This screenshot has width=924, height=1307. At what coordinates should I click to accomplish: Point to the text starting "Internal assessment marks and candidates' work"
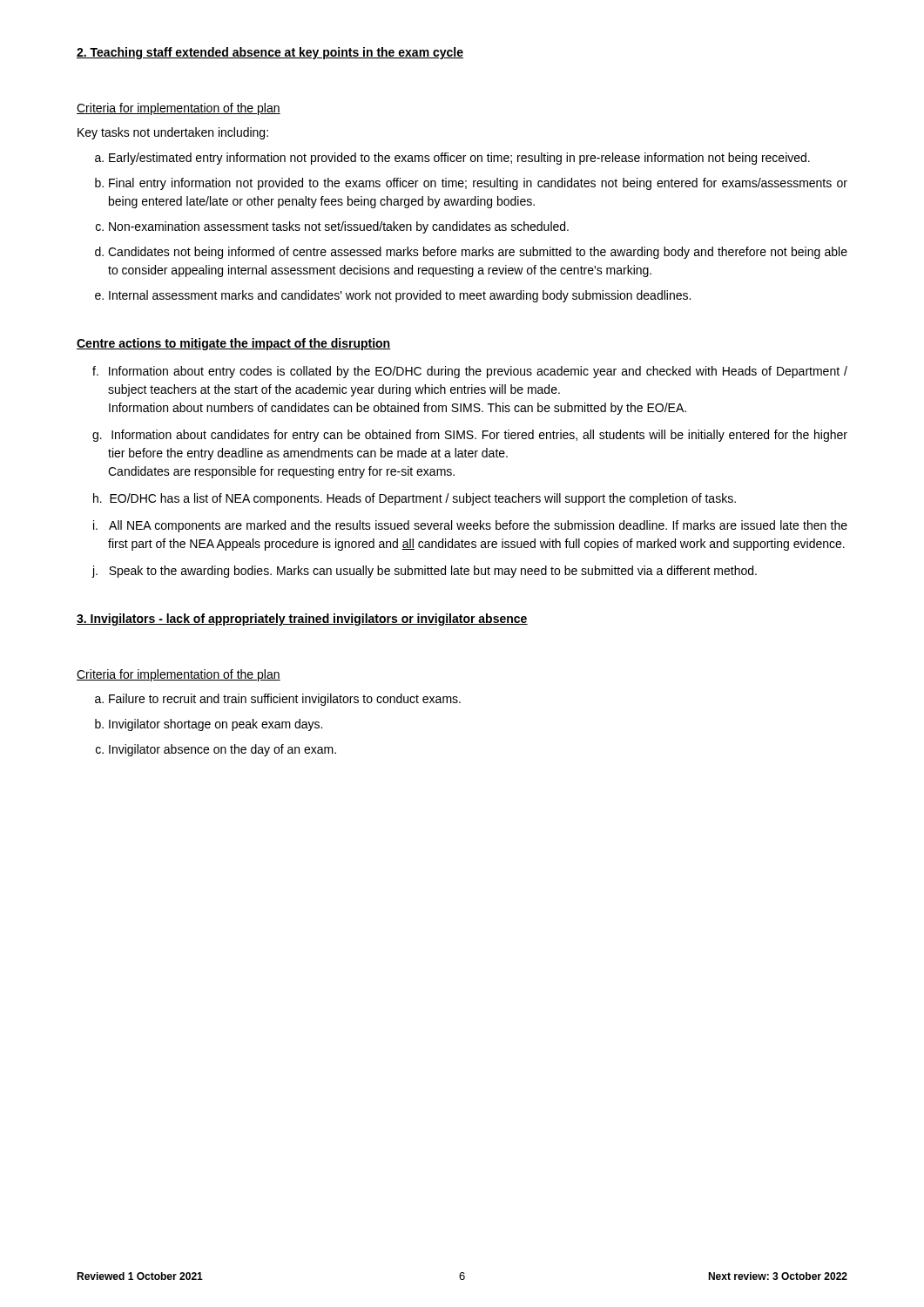click(x=400, y=295)
